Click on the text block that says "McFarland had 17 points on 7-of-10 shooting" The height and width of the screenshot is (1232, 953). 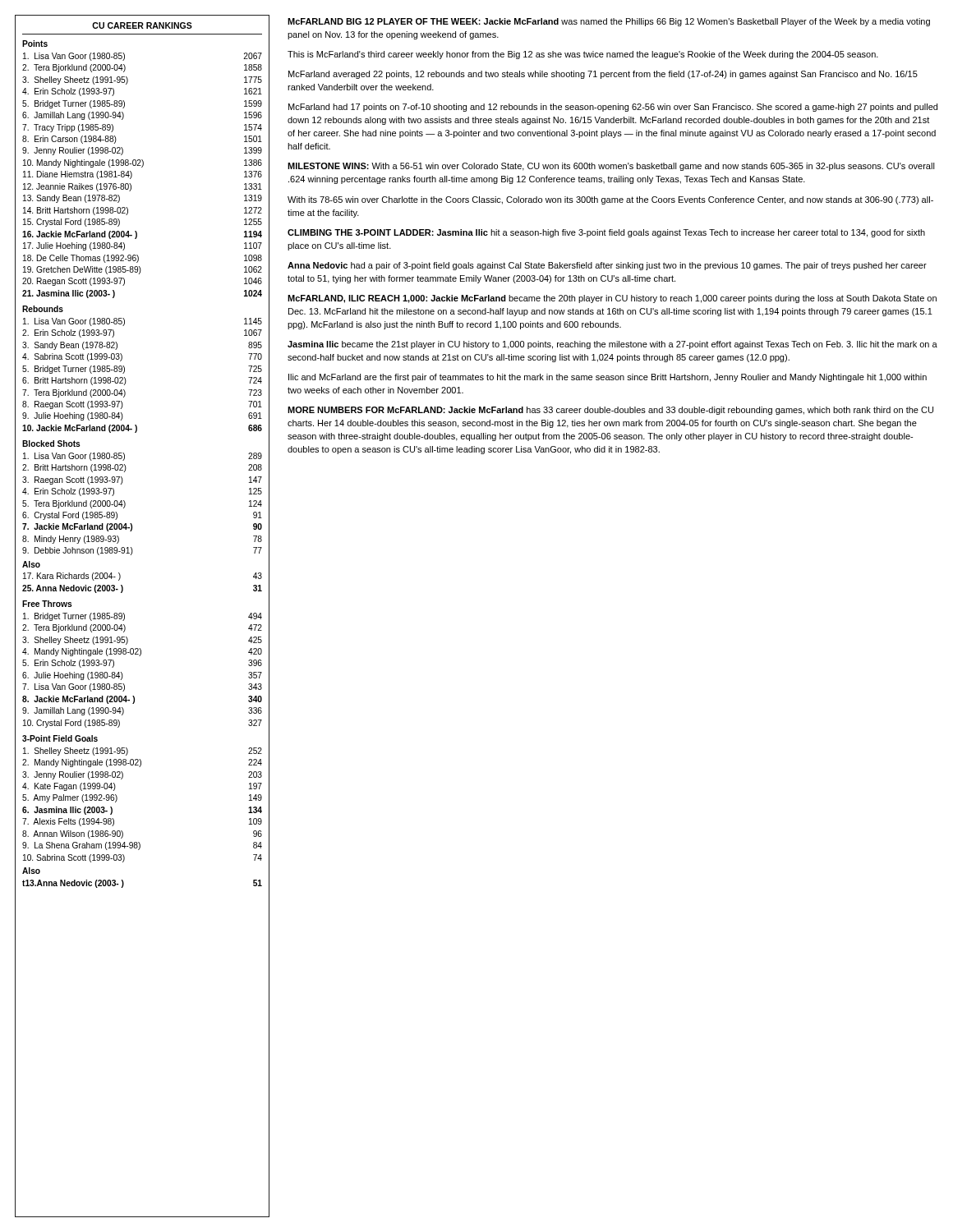click(613, 127)
